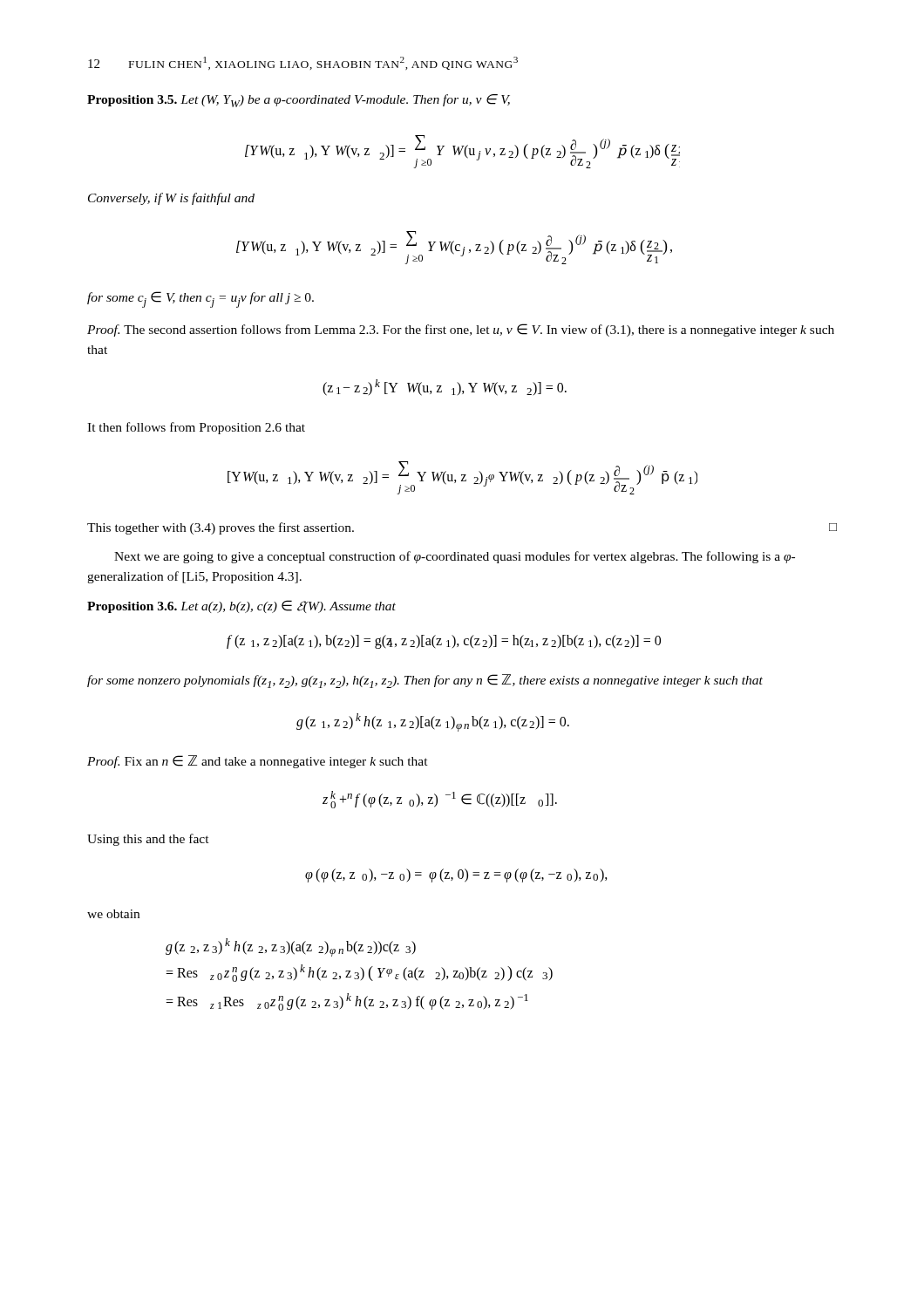924x1308 pixels.
Task: Locate the text block containing "It then follows from Proposition"
Action: coord(196,428)
